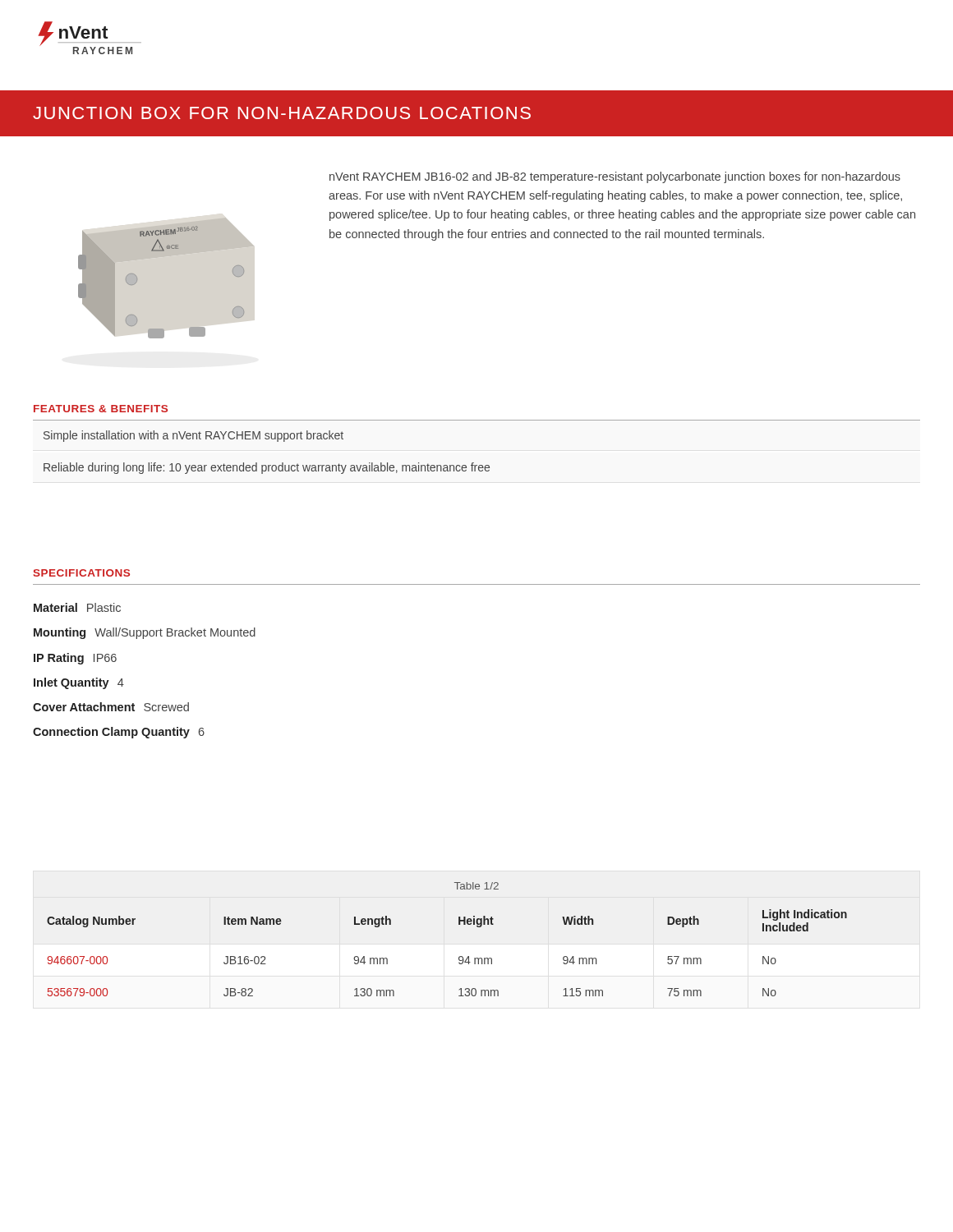Click the passage that begins "Reliable during long life:"

click(267, 467)
